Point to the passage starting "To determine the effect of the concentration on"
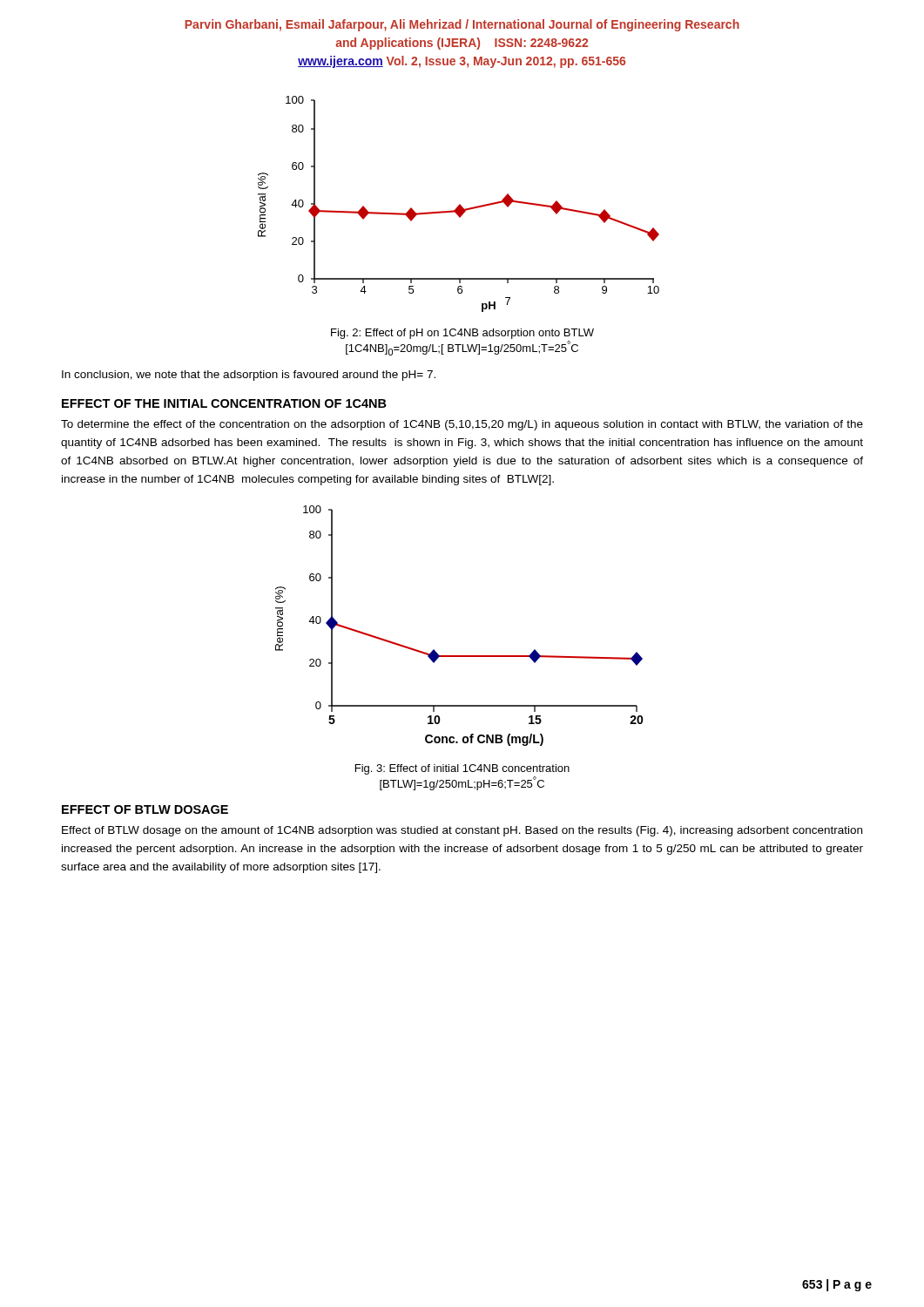The image size is (924, 1307). [x=462, y=451]
